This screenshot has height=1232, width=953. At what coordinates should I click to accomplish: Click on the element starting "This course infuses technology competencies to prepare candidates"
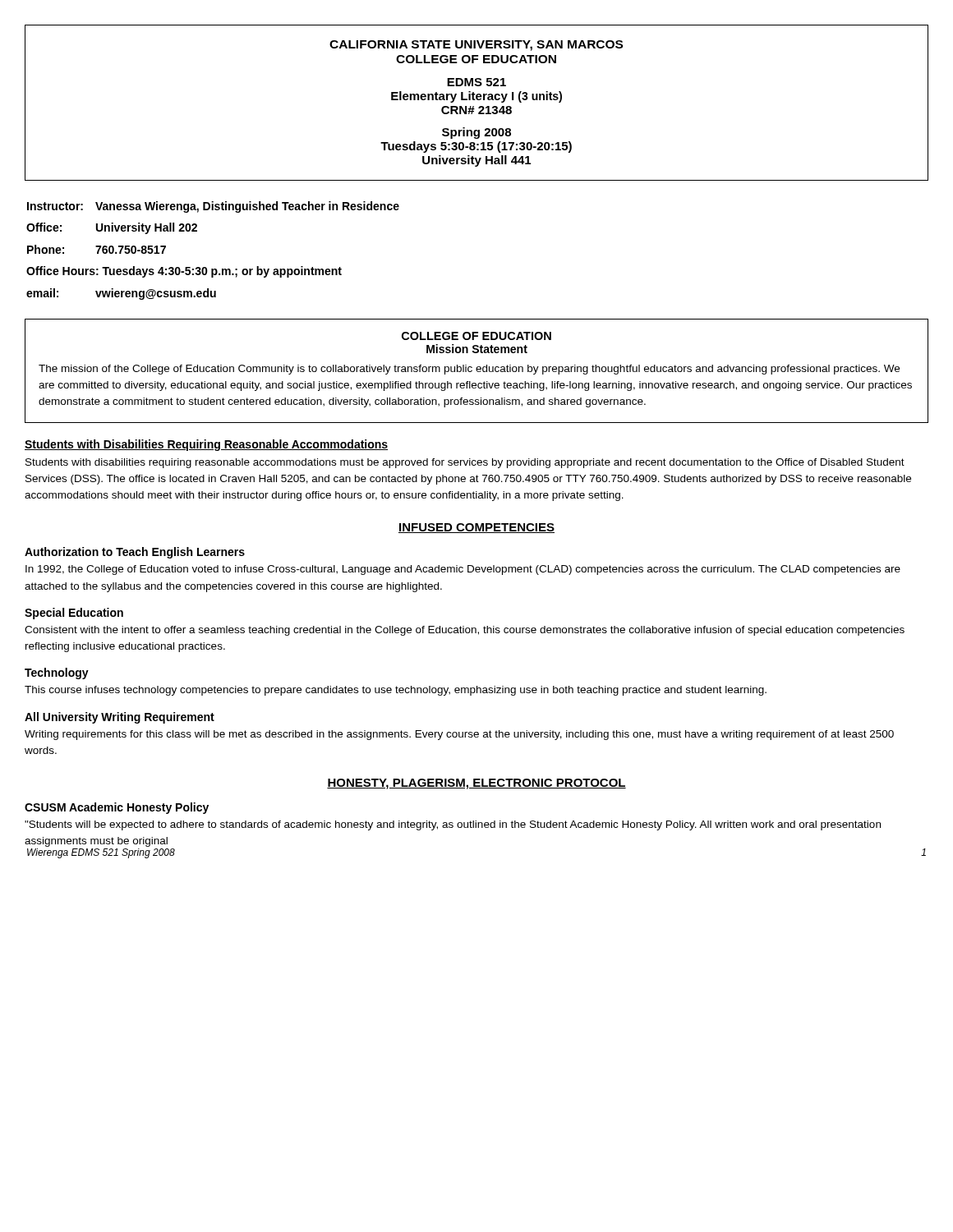click(396, 690)
